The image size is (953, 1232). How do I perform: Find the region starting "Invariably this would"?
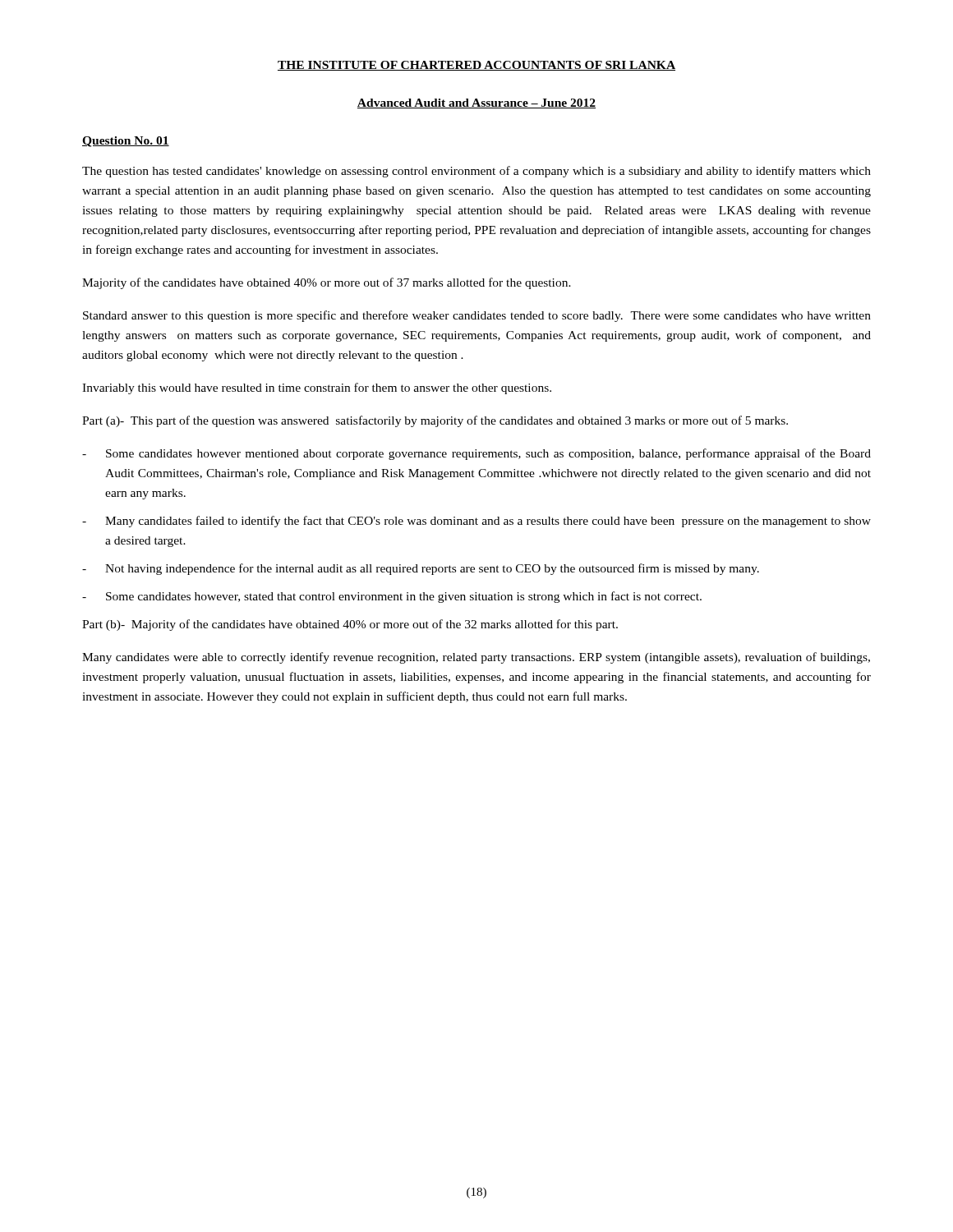[317, 387]
